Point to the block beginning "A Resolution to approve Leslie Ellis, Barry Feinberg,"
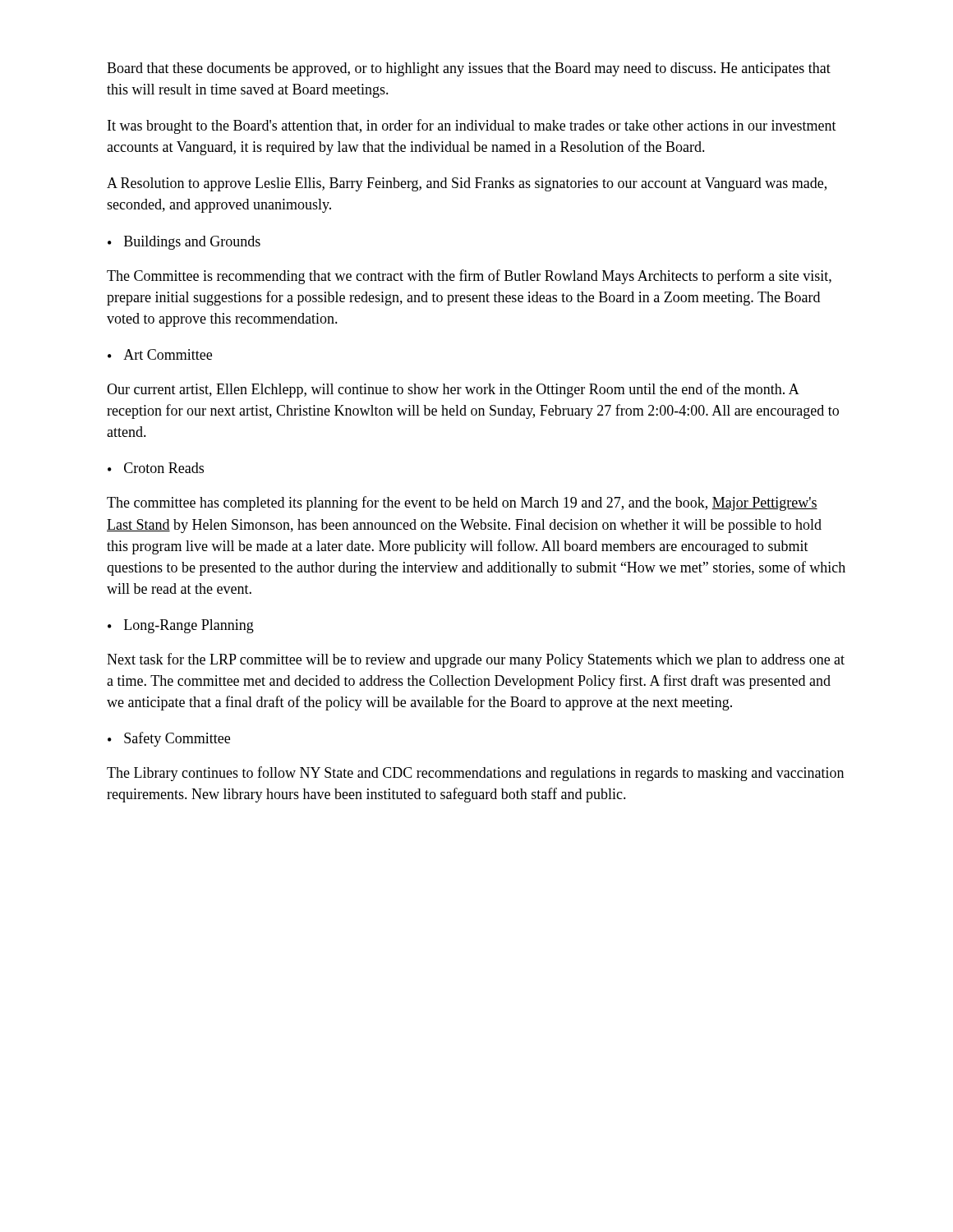The image size is (953, 1232). pyautogui.click(x=467, y=194)
